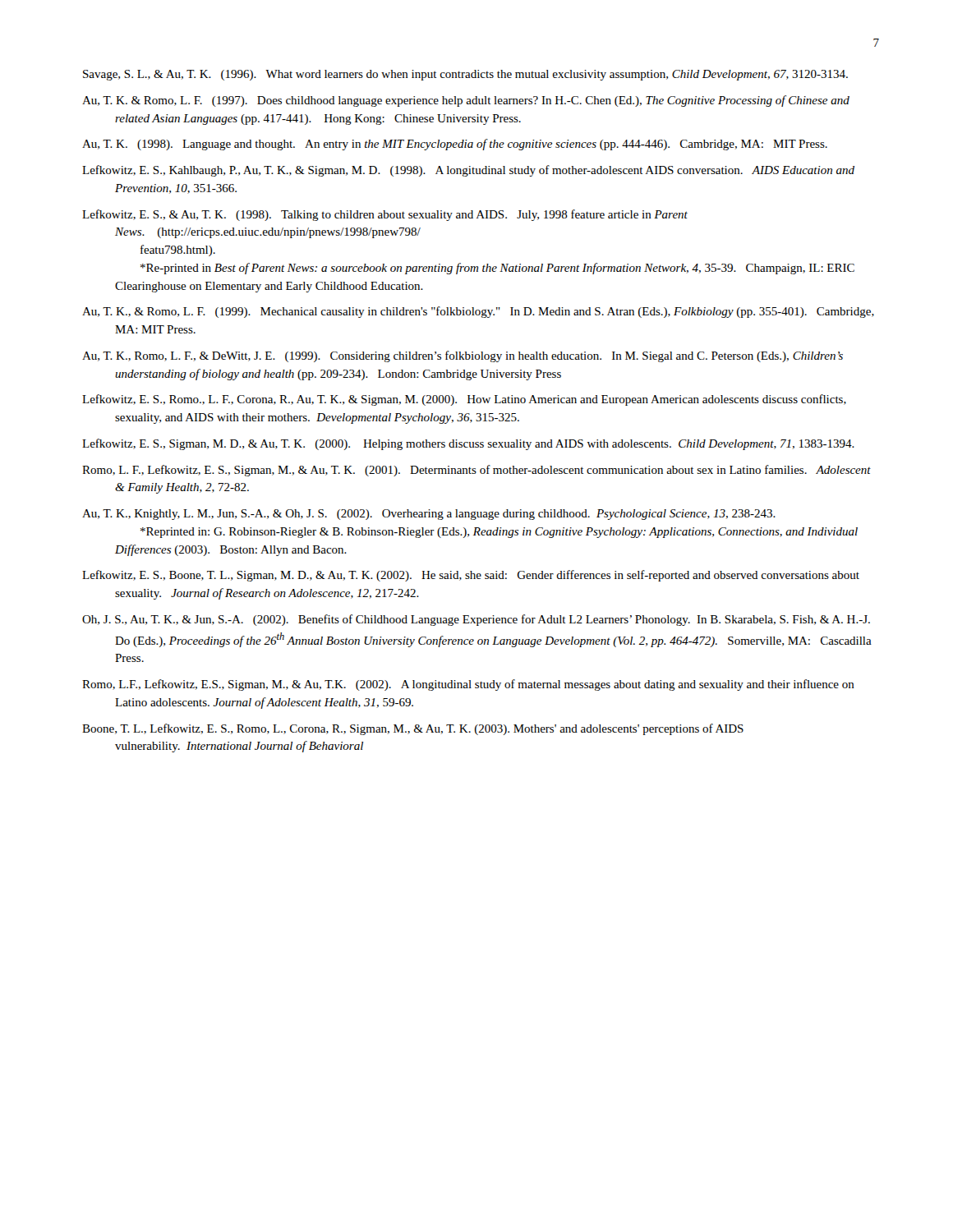The height and width of the screenshot is (1232, 953).
Task: Click on the list item that says "Savage, S. L., & Au, T. K. (1996)."
Action: point(465,74)
